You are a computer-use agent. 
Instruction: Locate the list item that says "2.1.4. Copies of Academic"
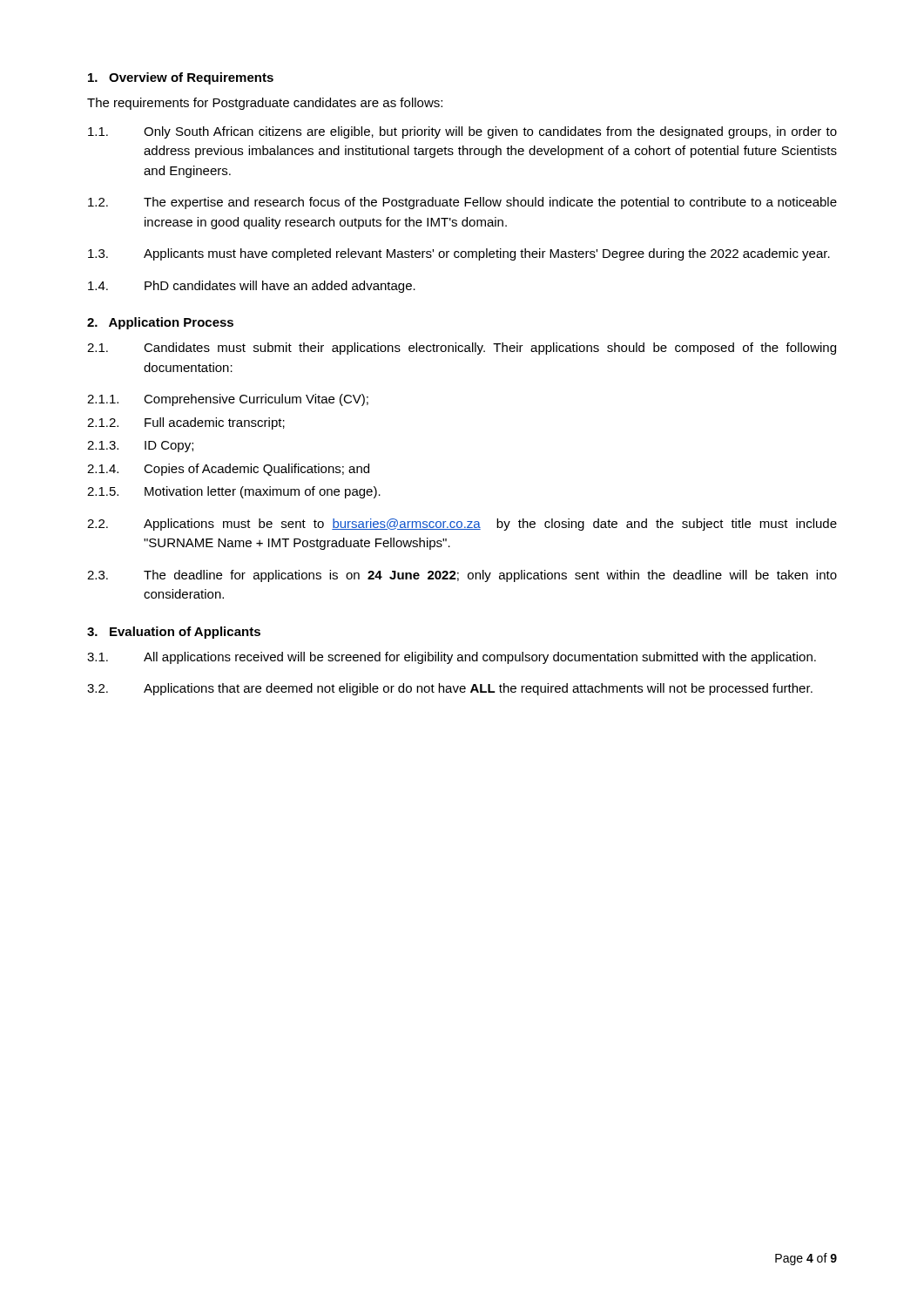(x=229, y=469)
